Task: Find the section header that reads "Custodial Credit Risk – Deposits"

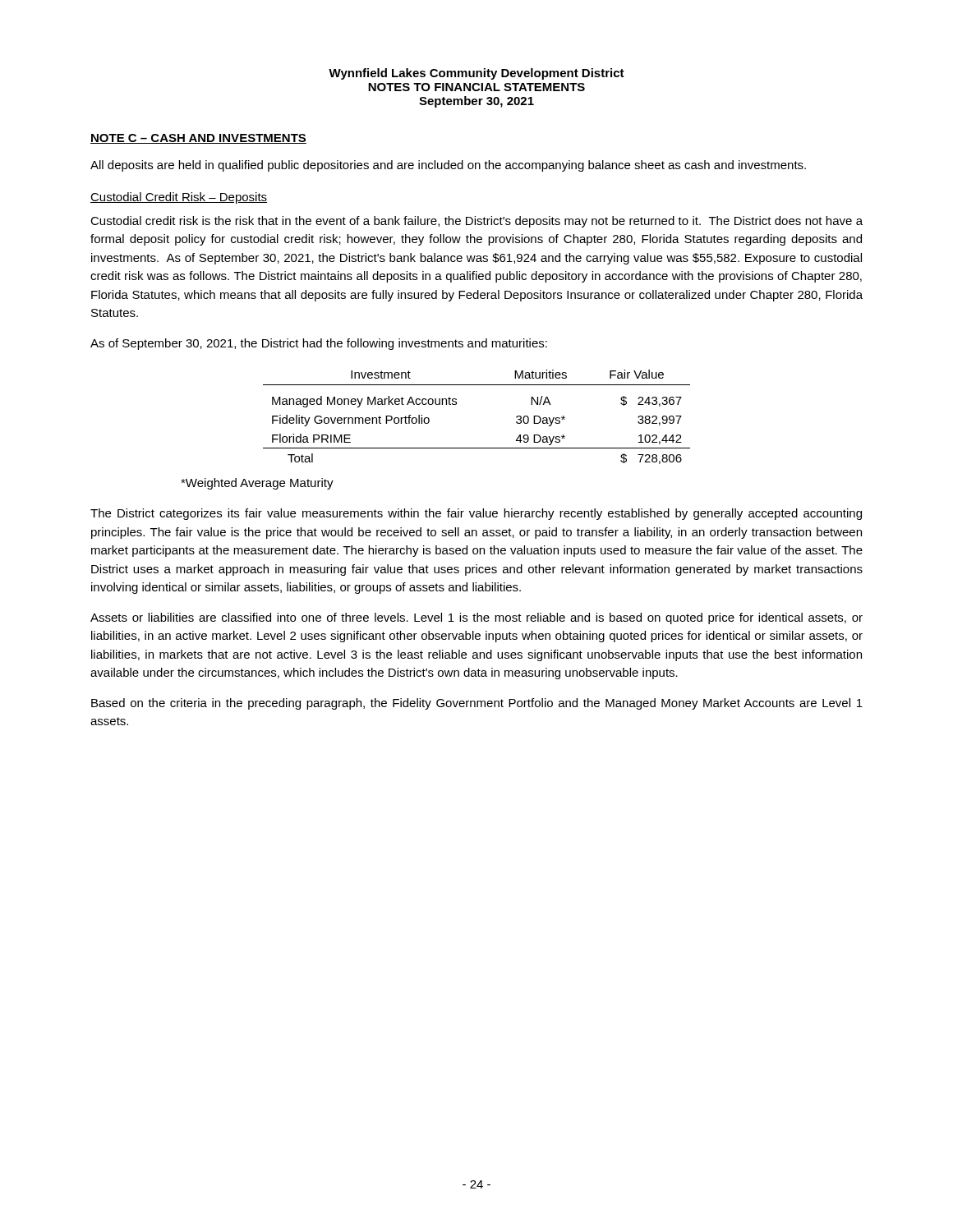Action: click(x=179, y=196)
